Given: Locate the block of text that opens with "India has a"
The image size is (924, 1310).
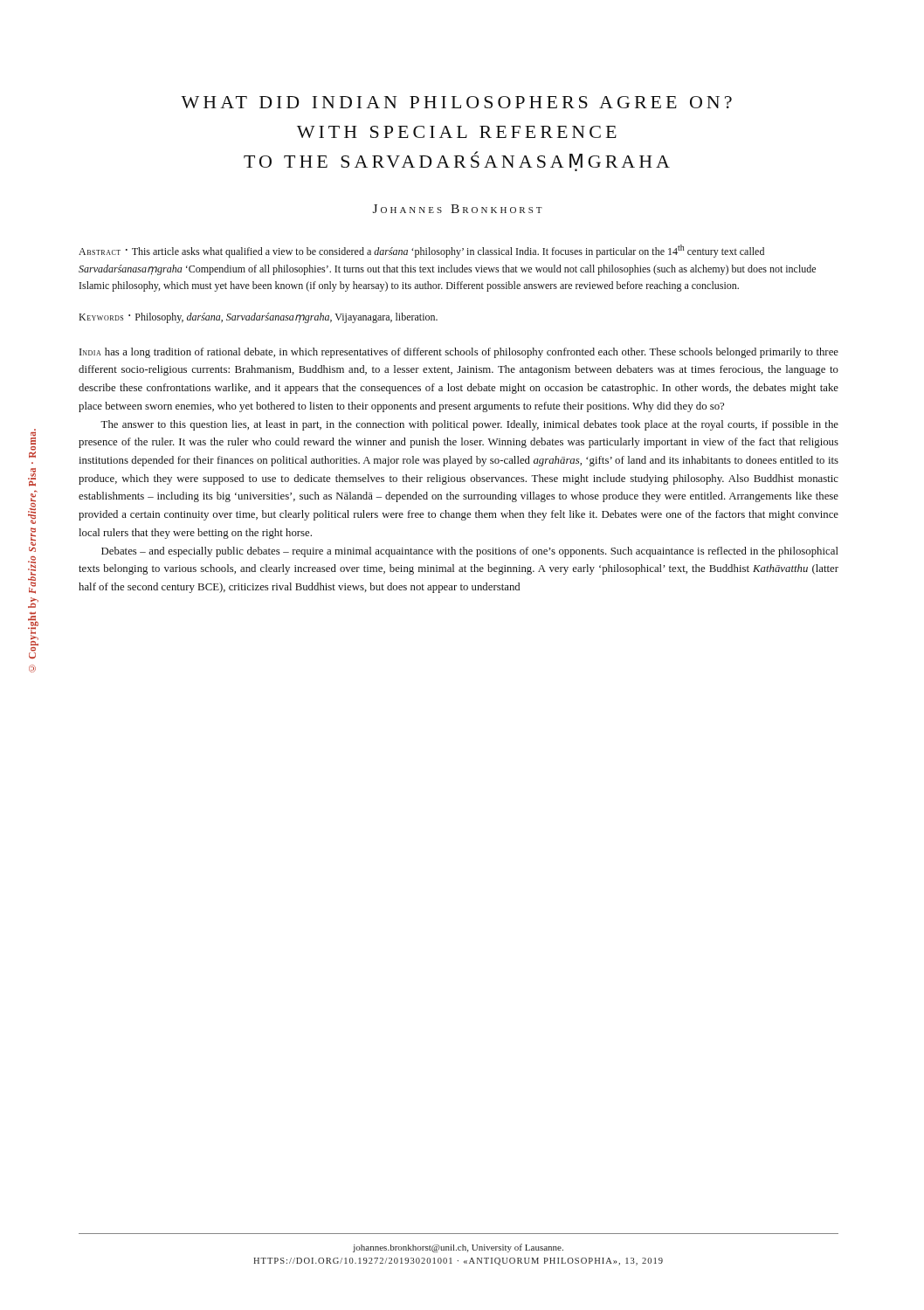Looking at the screenshot, I should [459, 379].
